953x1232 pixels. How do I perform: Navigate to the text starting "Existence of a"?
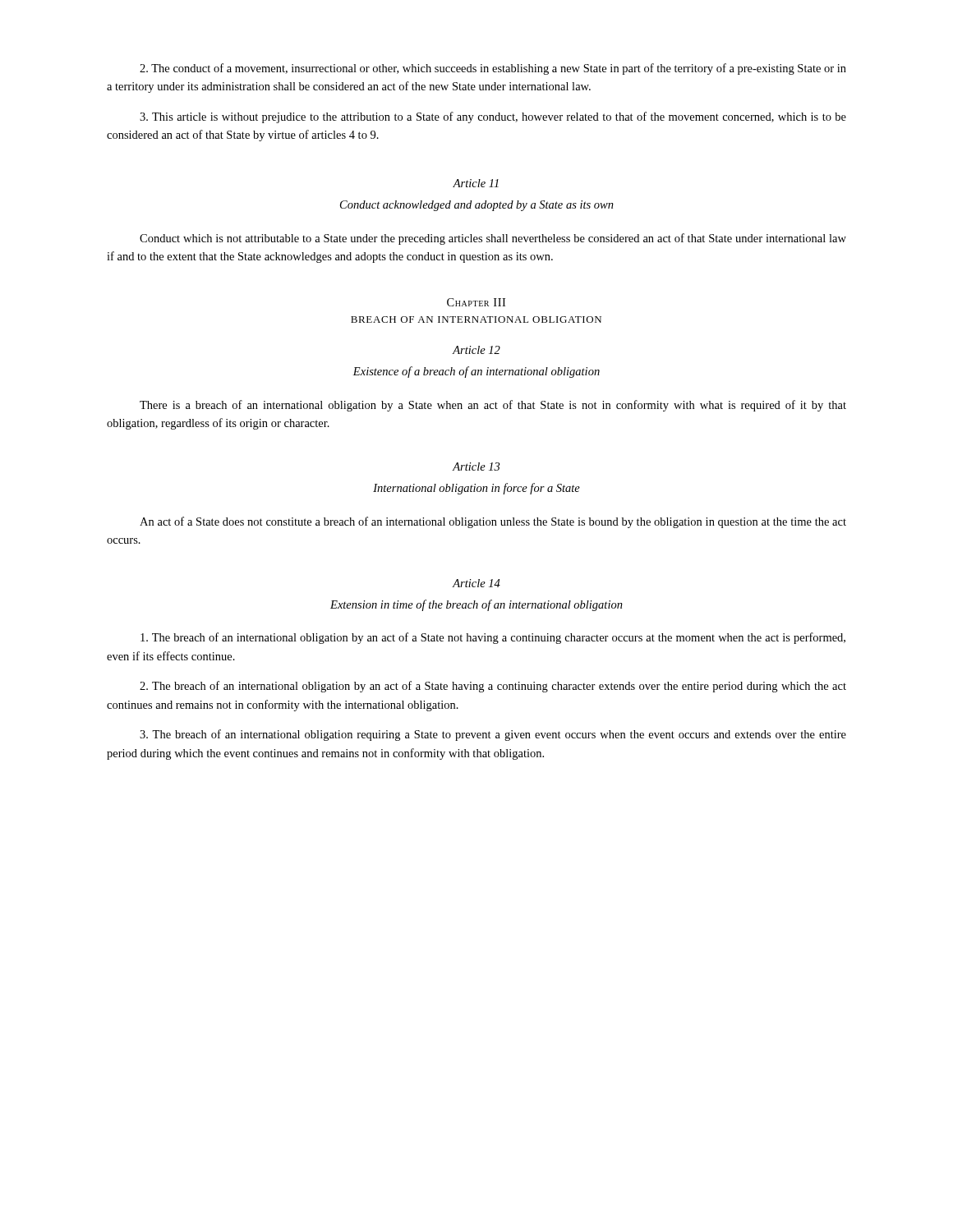coord(476,371)
